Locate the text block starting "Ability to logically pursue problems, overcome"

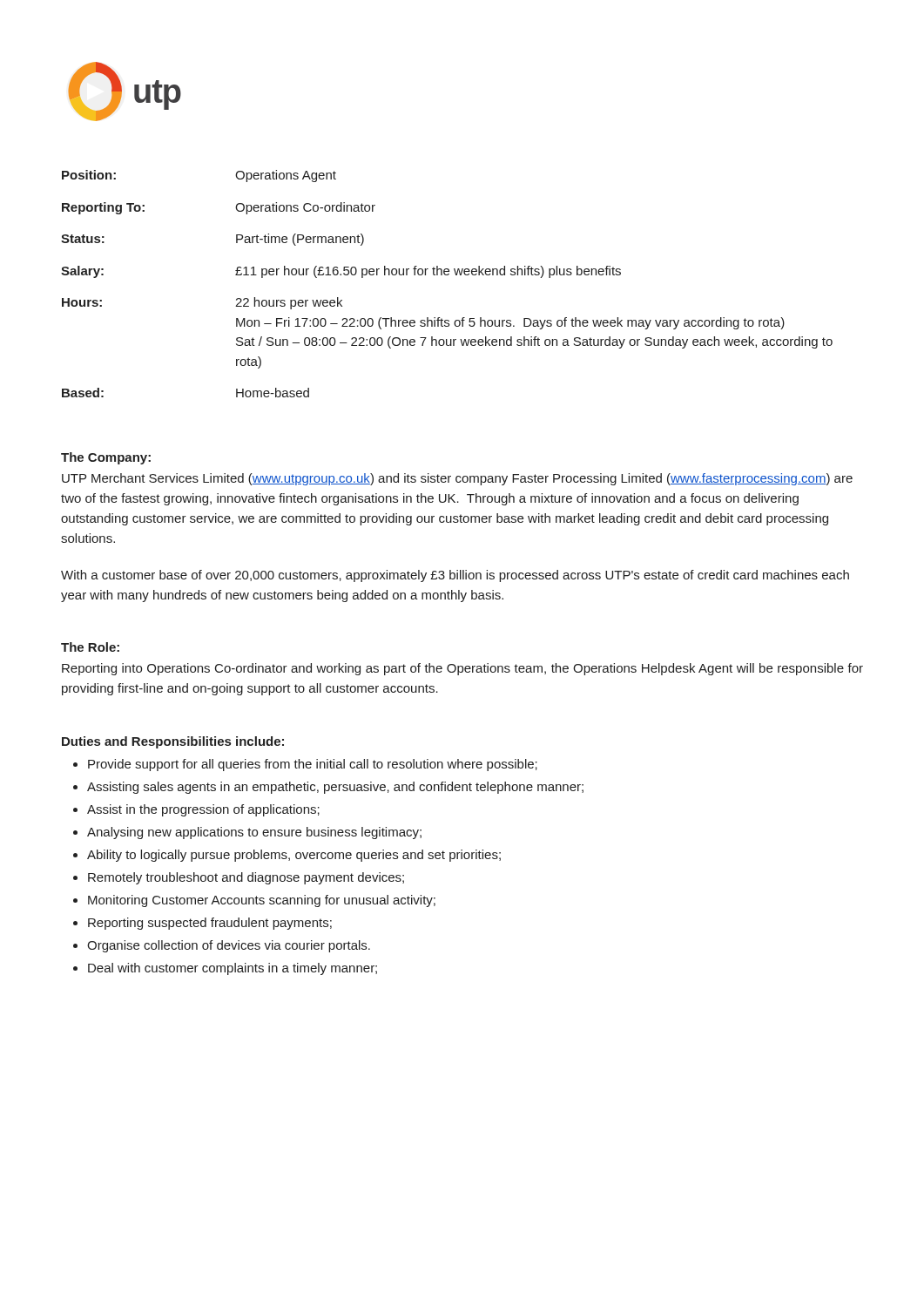pyautogui.click(x=294, y=854)
